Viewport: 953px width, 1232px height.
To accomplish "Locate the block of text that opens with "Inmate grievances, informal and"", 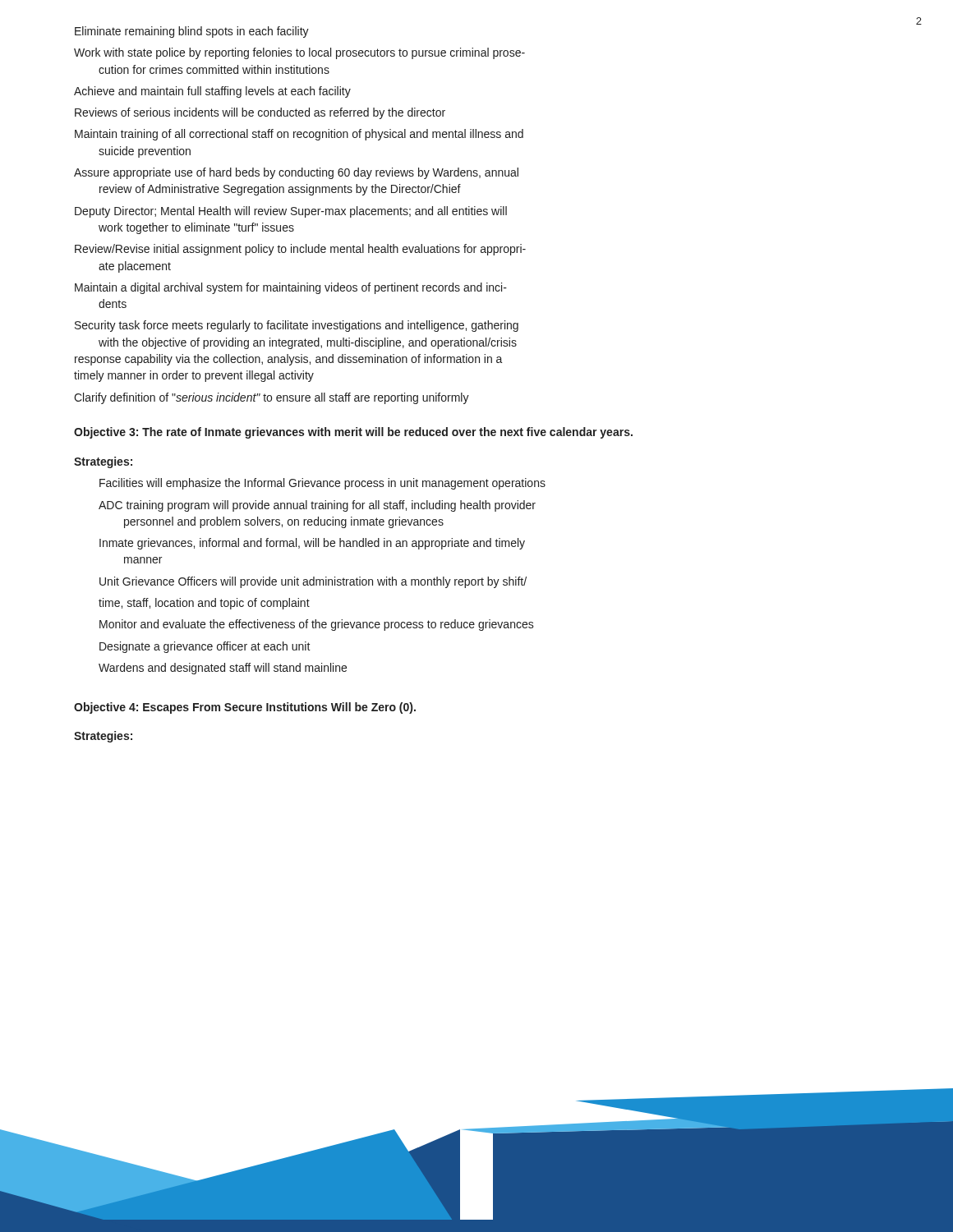I will pyautogui.click(x=312, y=551).
